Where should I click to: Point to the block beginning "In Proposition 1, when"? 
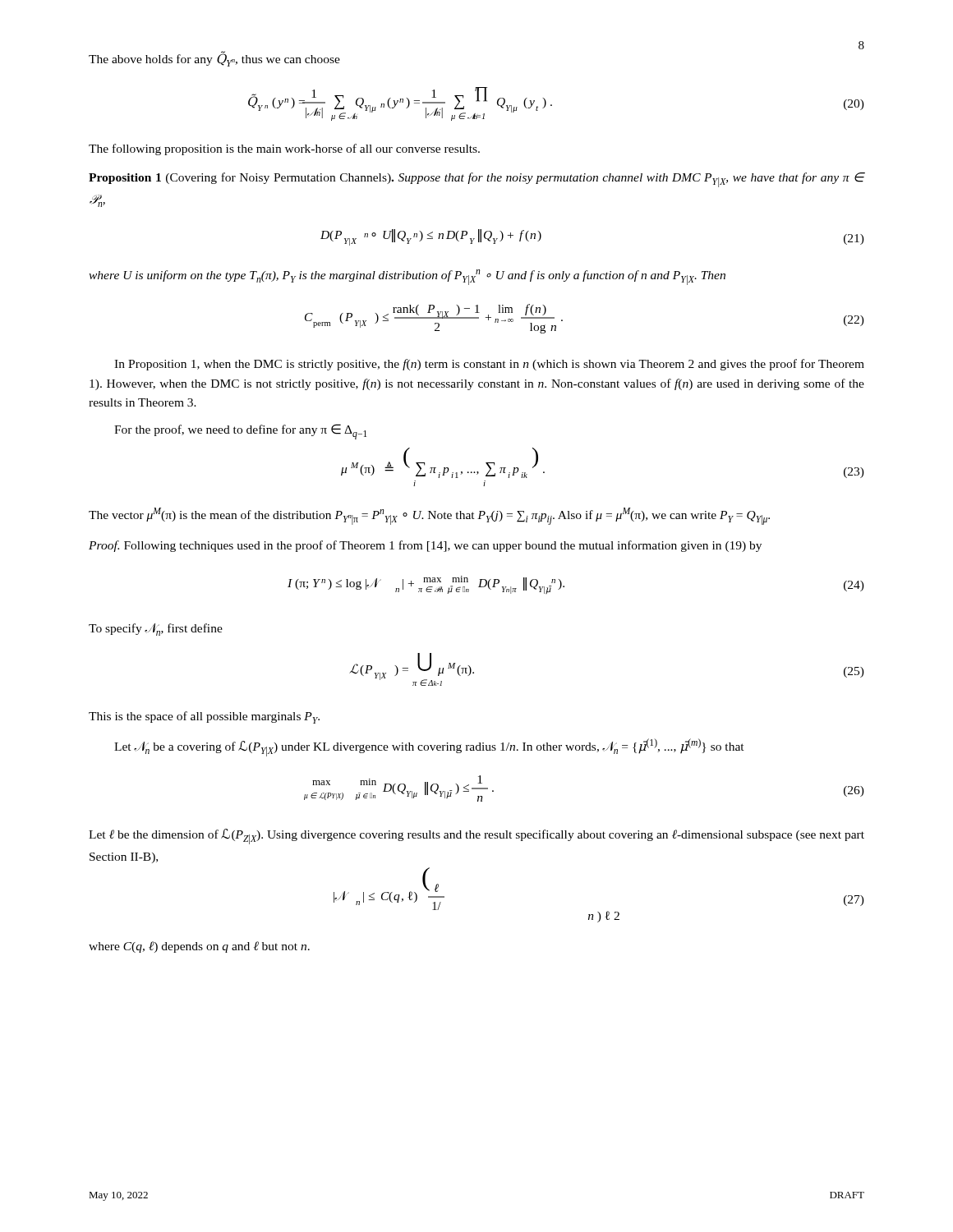click(476, 383)
